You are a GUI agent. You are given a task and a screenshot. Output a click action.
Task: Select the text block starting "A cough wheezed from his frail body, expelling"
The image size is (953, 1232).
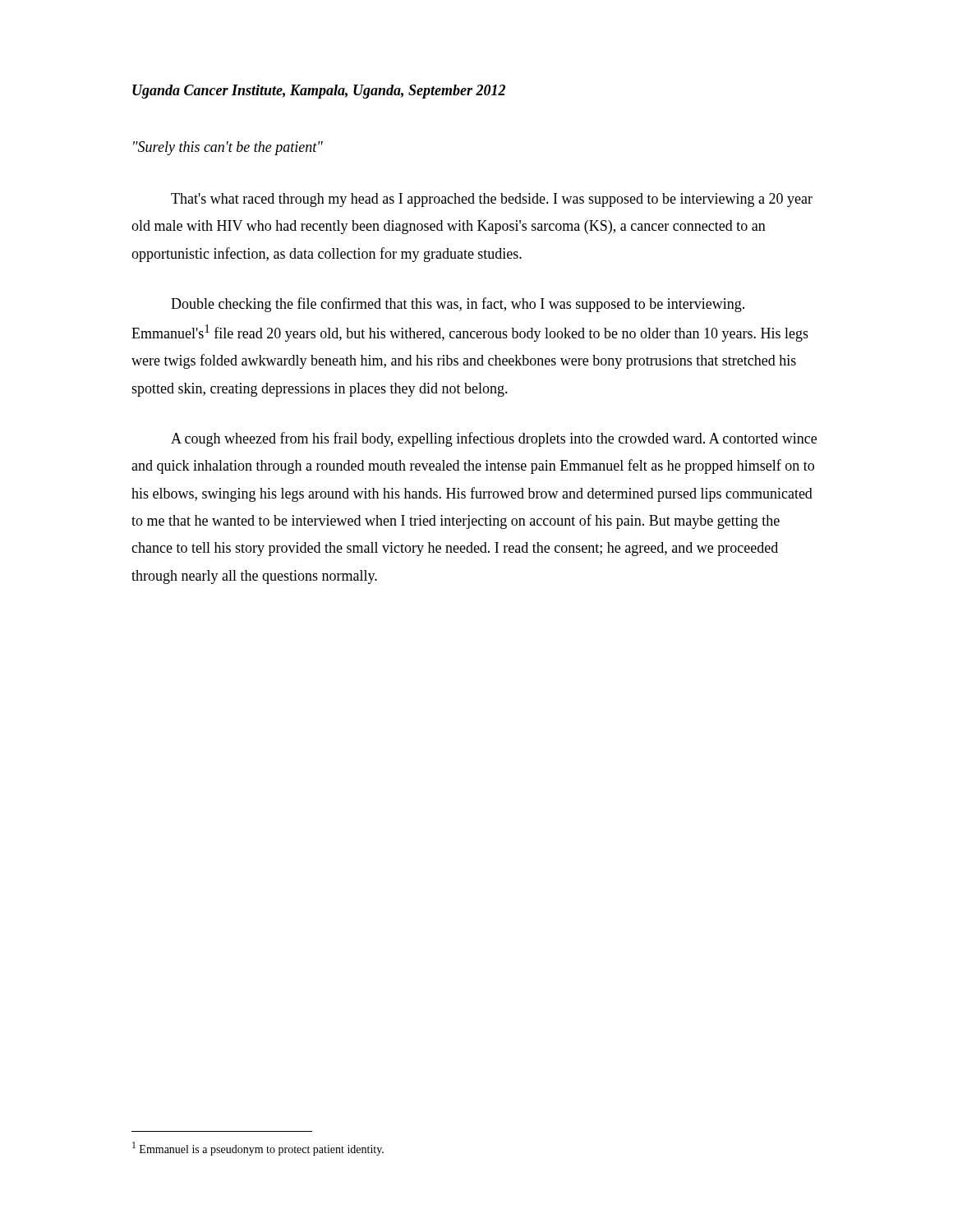point(474,507)
